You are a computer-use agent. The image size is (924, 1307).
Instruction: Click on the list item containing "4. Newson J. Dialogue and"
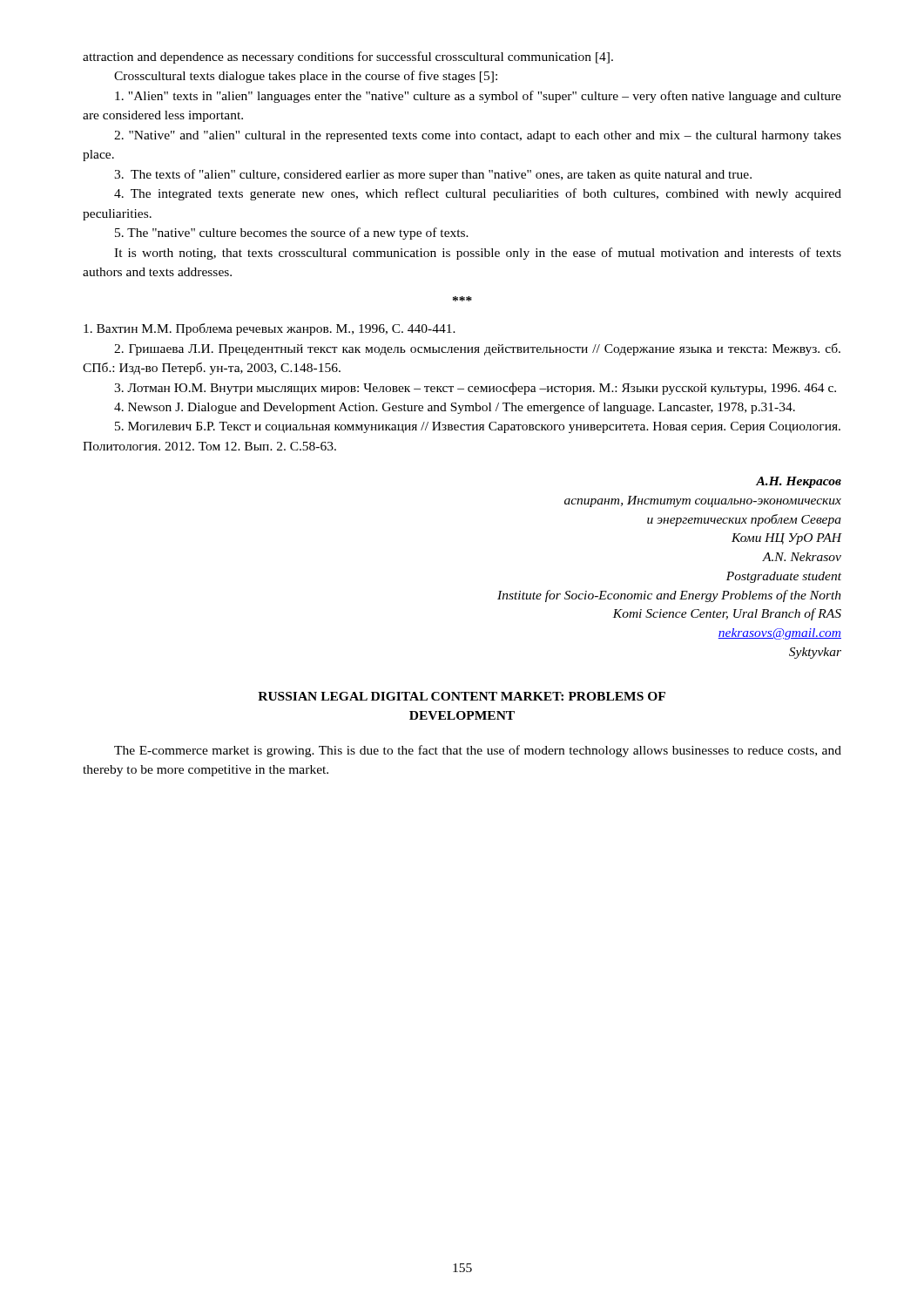[x=462, y=407]
